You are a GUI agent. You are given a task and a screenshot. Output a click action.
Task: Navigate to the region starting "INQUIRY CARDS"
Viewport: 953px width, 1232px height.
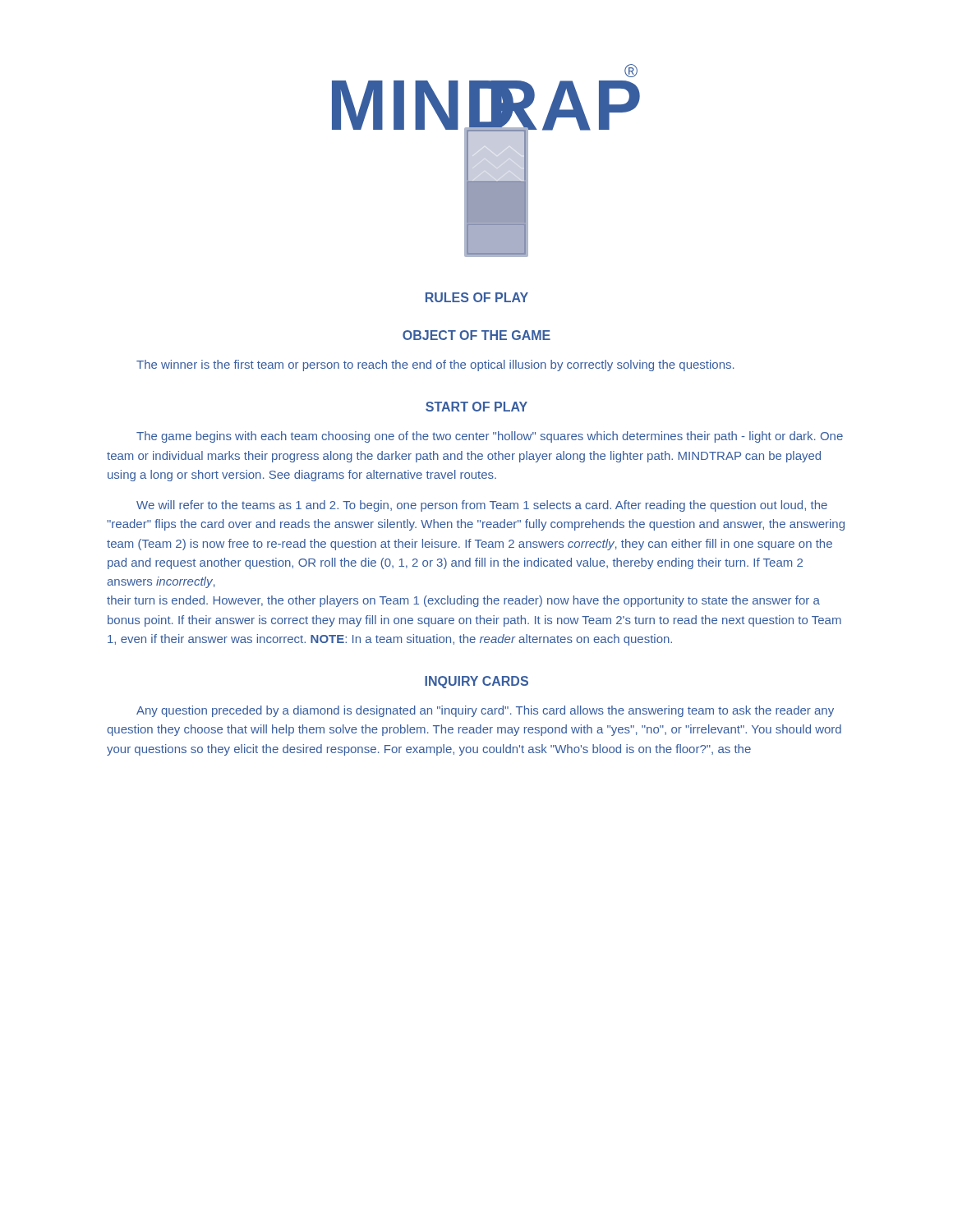[x=476, y=681]
